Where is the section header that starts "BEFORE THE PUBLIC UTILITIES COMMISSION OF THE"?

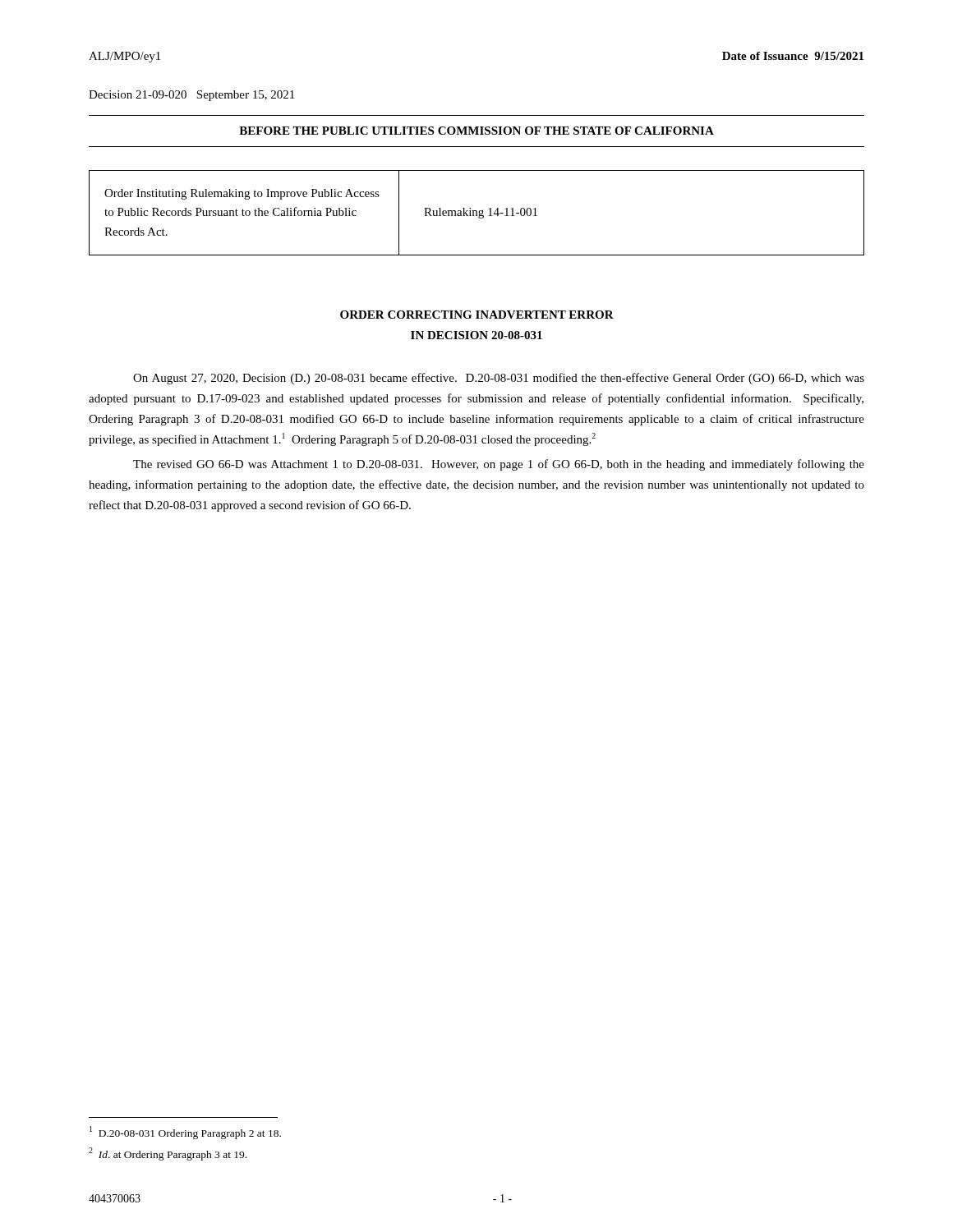point(476,131)
